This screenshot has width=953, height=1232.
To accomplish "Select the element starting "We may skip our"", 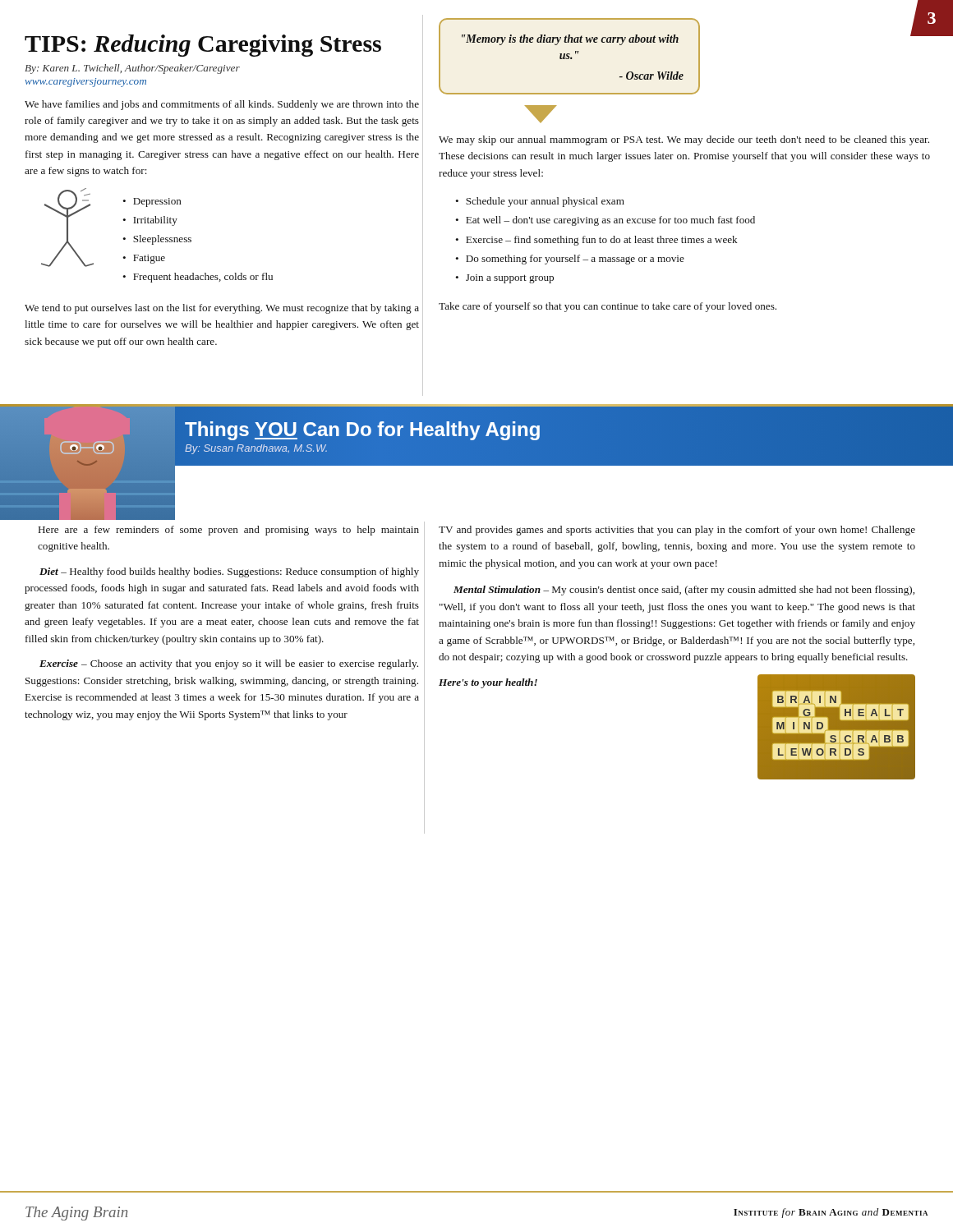I will (x=684, y=156).
